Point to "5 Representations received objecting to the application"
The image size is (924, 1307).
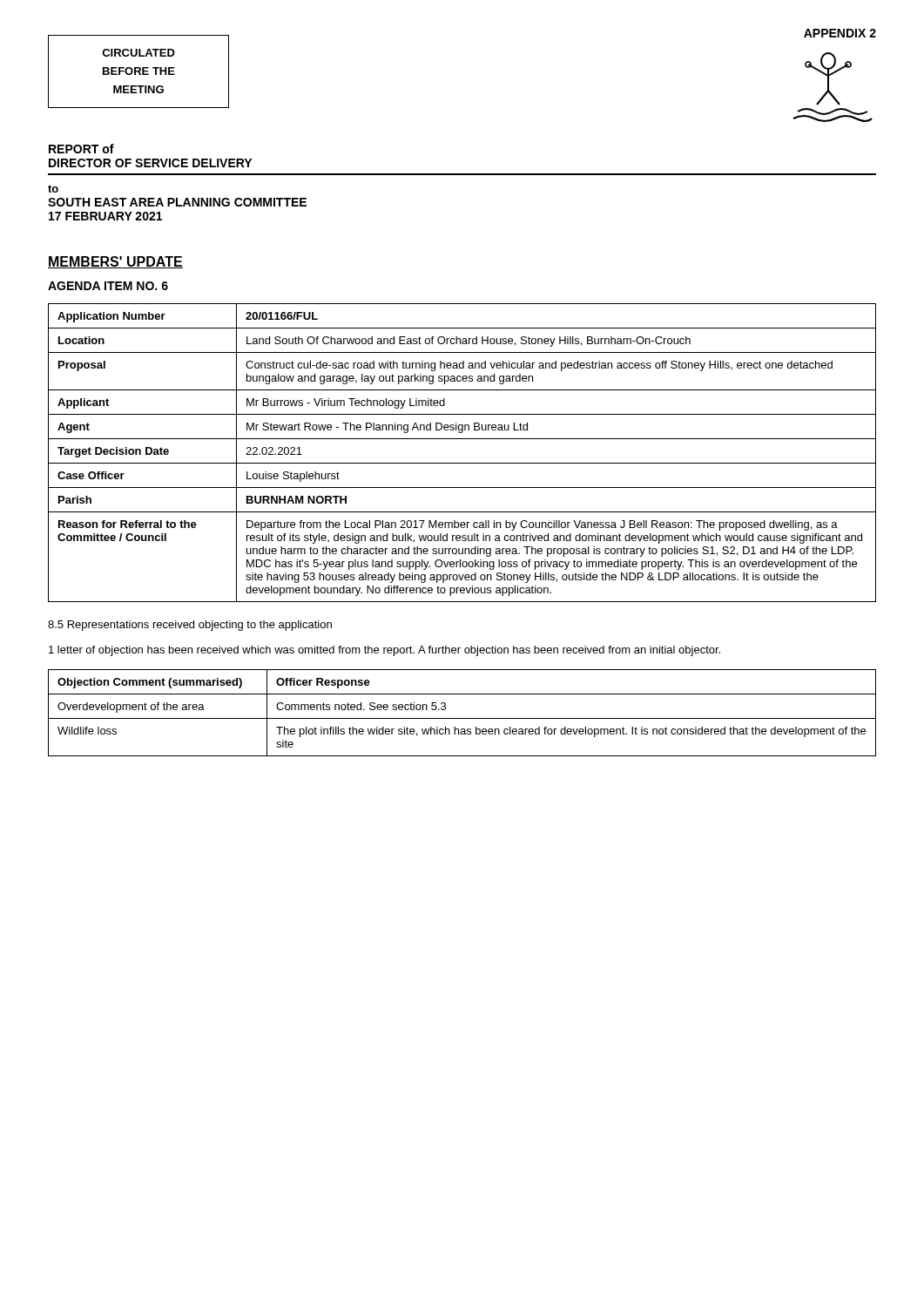[x=190, y=624]
